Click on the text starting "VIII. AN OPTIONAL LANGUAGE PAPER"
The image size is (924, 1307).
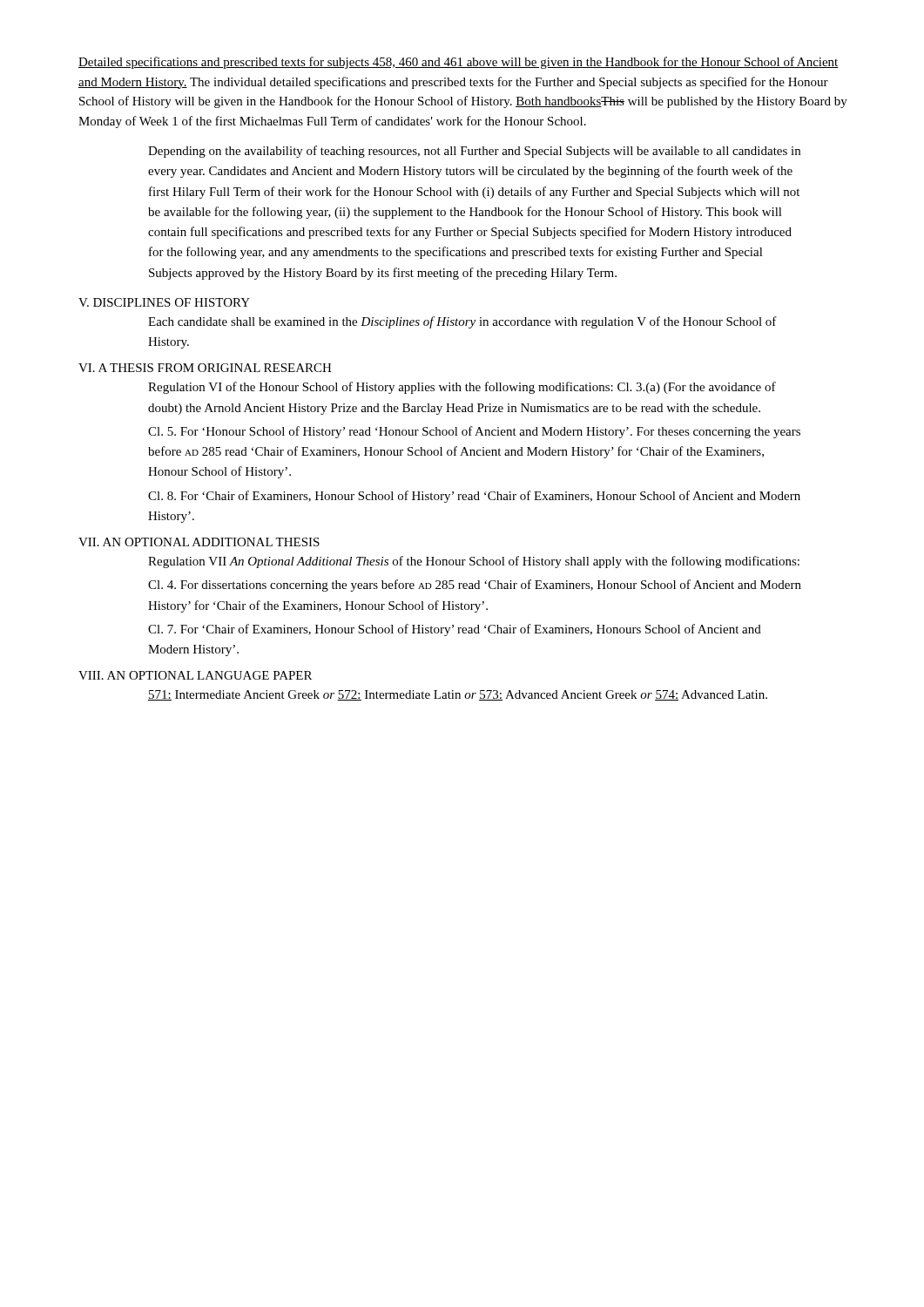(195, 676)
